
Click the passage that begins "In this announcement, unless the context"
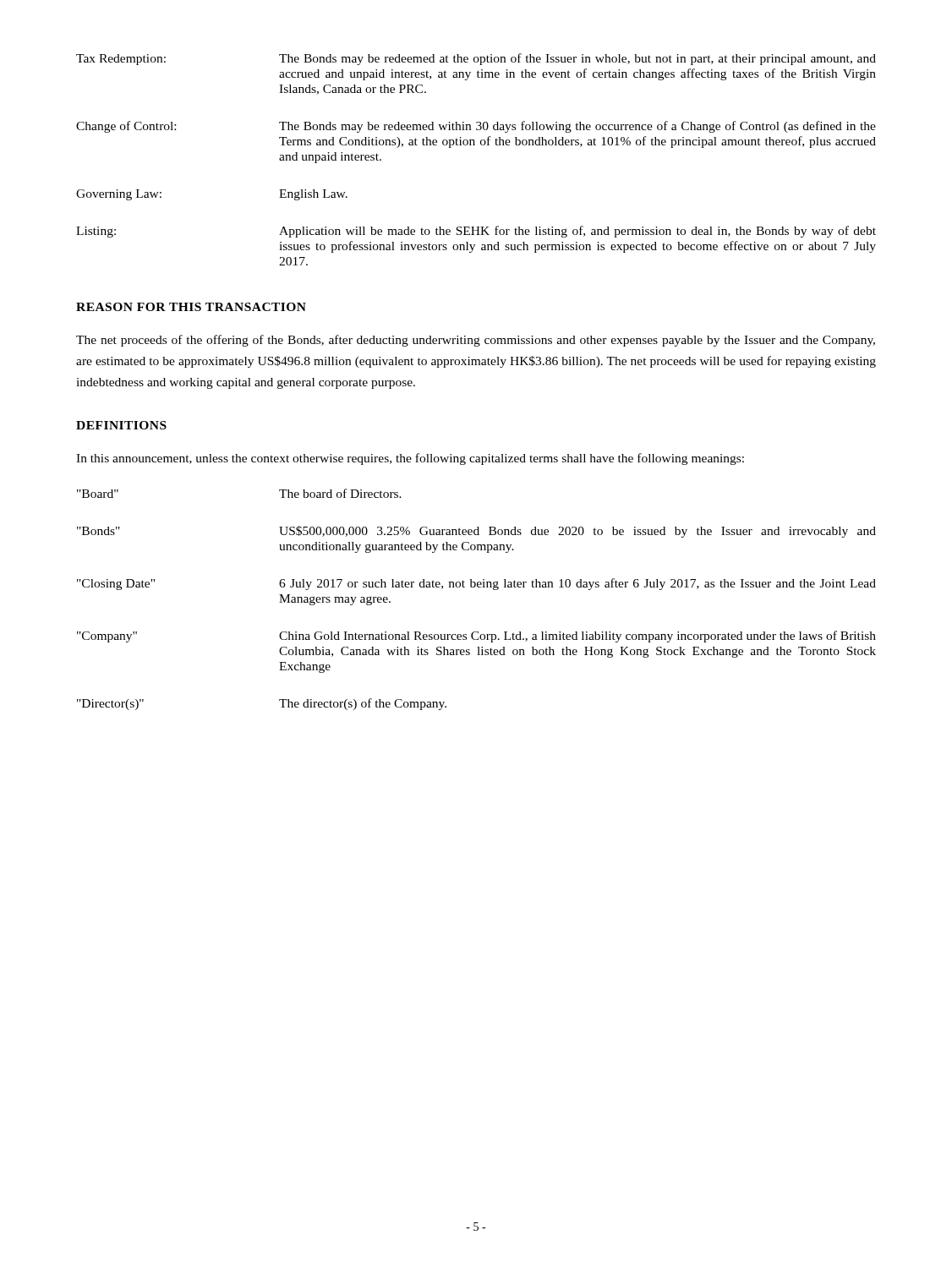click(x=411, y=458)
